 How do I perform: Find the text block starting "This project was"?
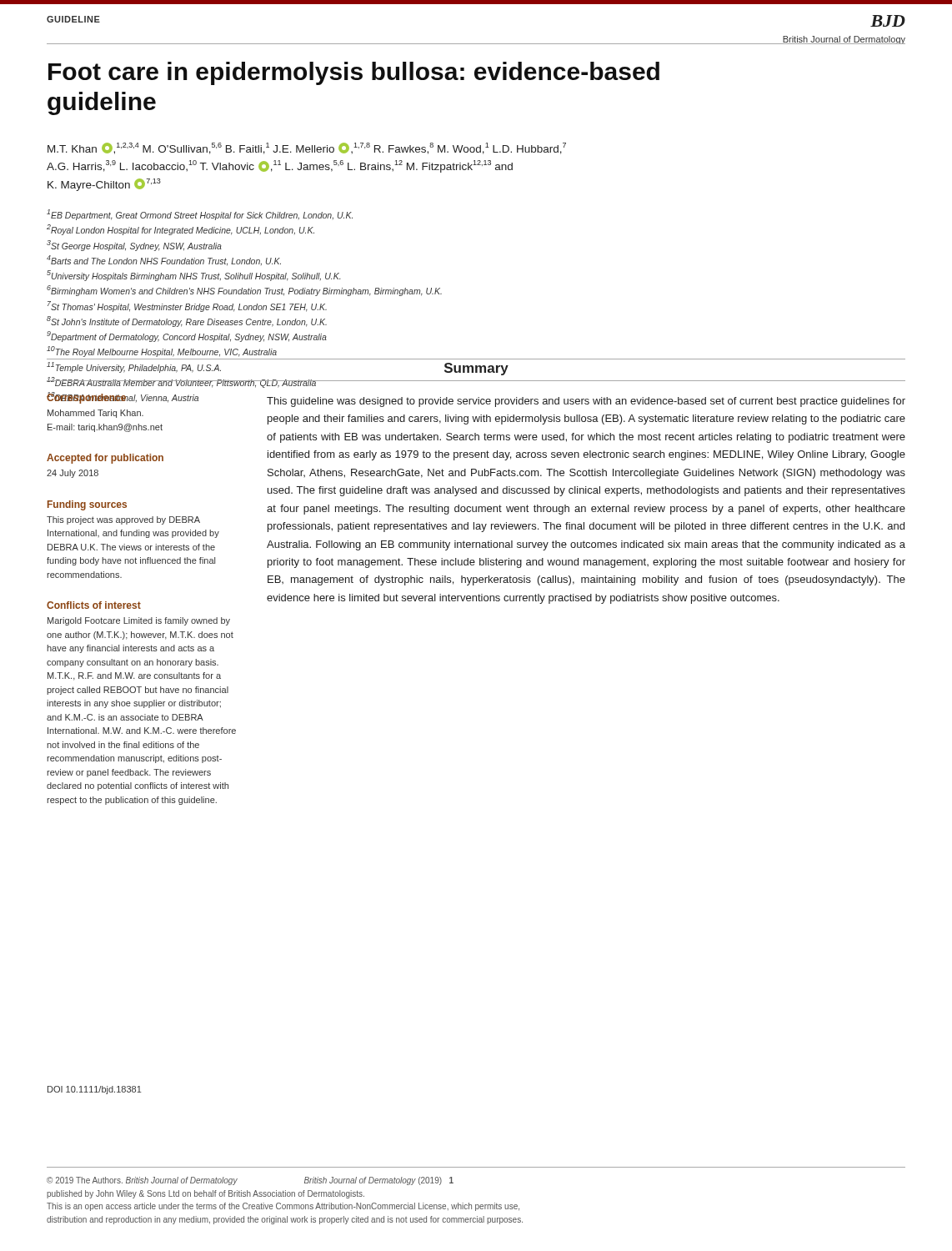coord(133,547)
